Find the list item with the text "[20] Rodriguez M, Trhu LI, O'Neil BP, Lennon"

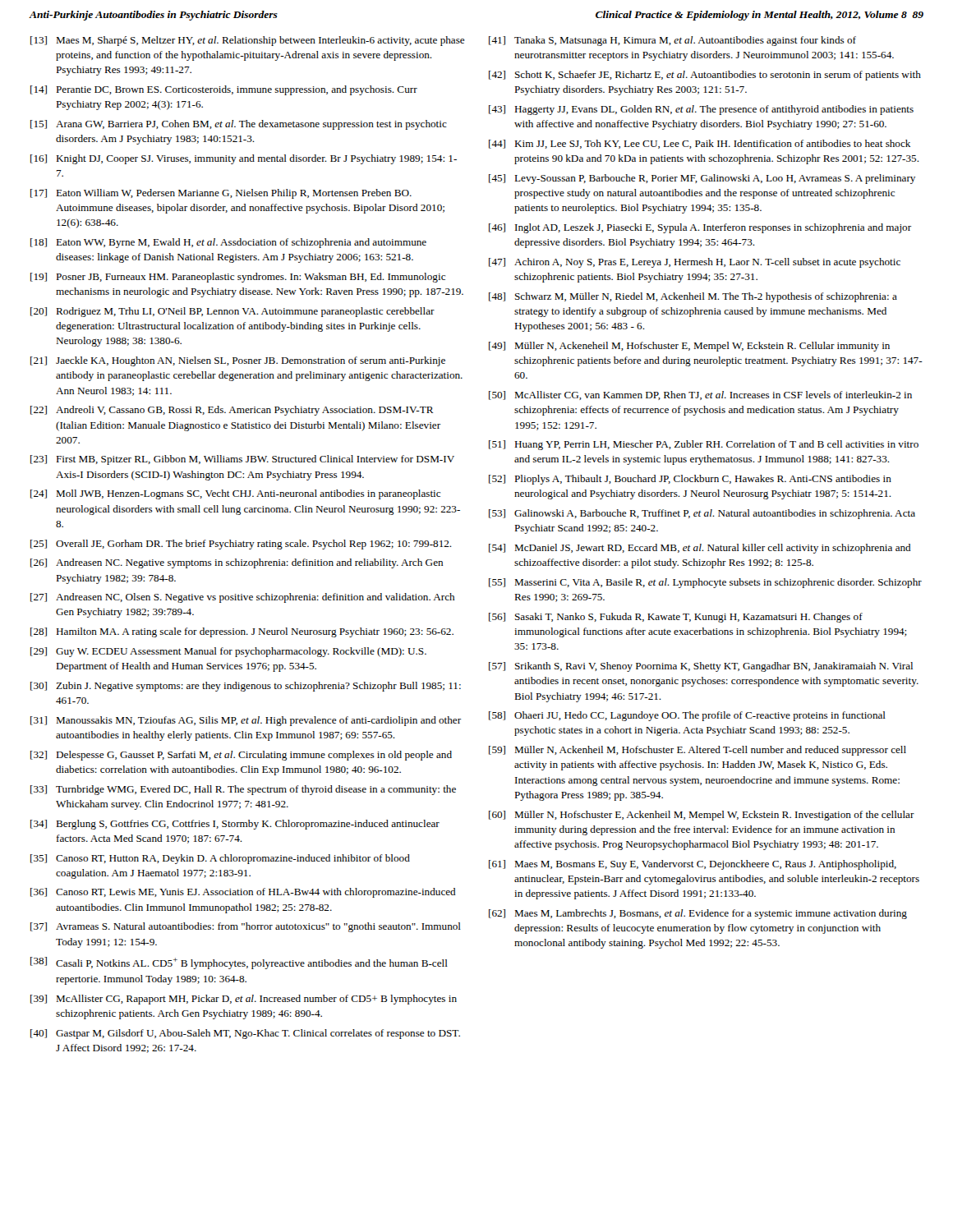coord(247,326)
